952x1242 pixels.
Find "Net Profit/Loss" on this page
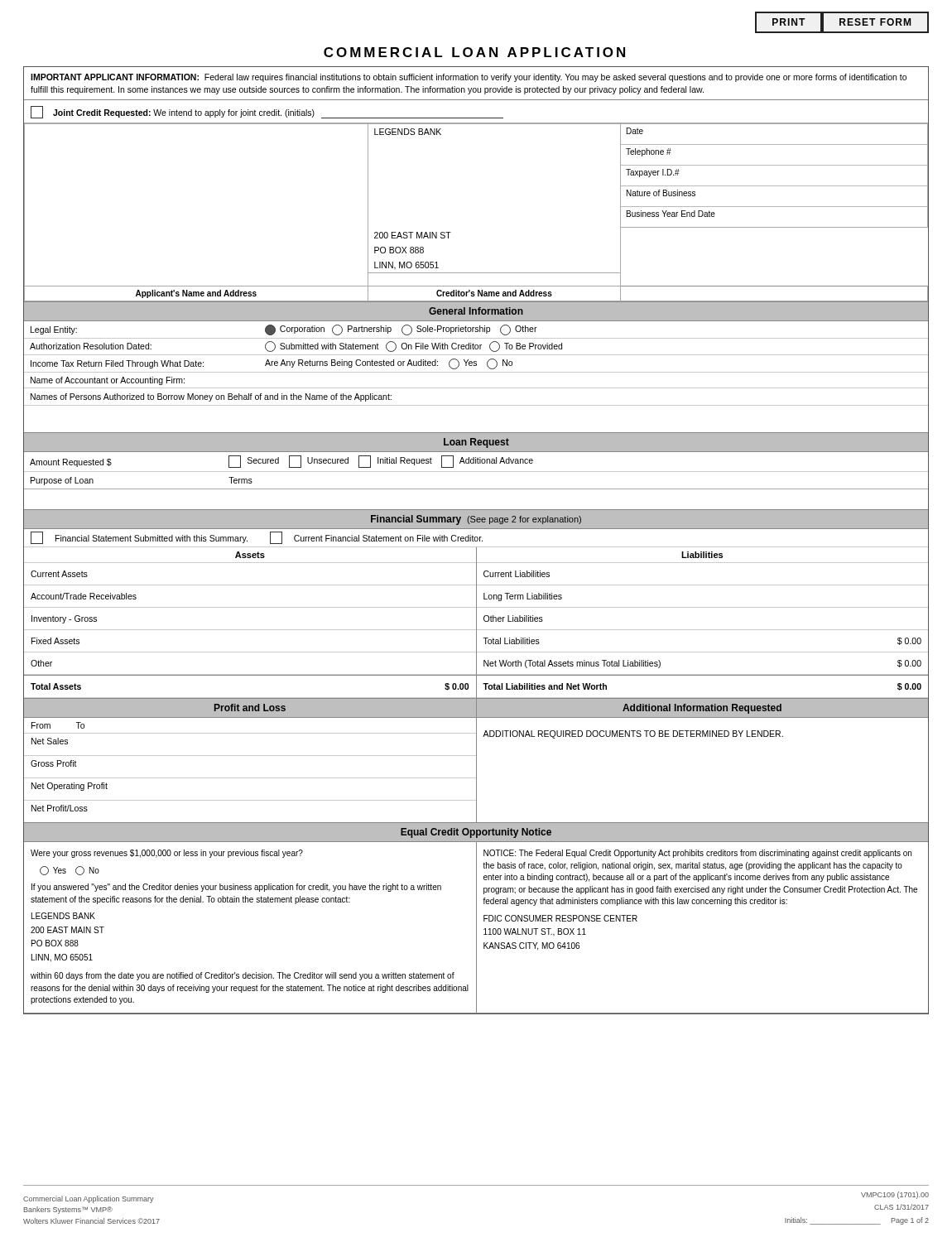point(59,808)
